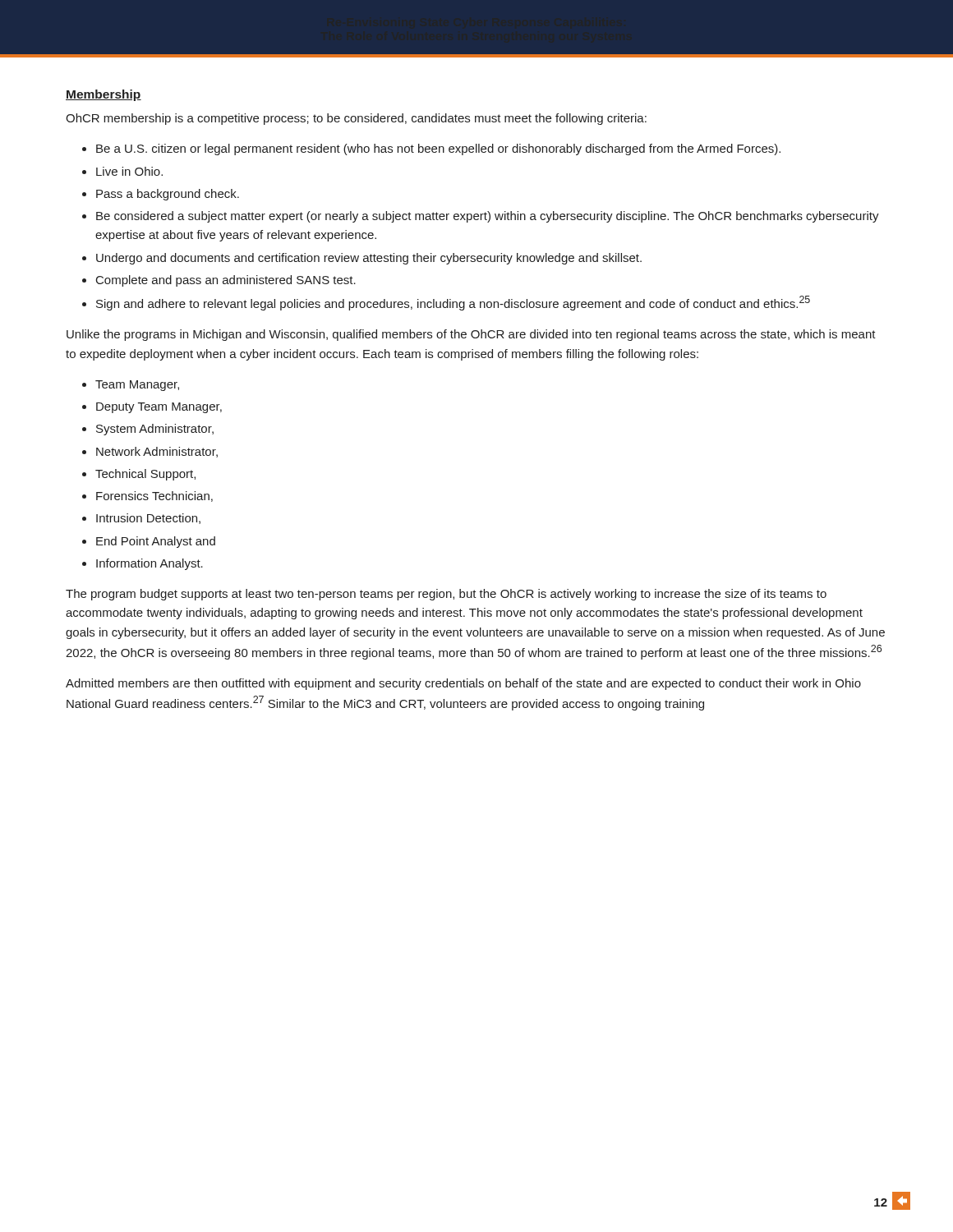953x1232 pixels.
Task: Locate the list item that reads "Forensics Technician,"
Action: (x=154, y=496)
